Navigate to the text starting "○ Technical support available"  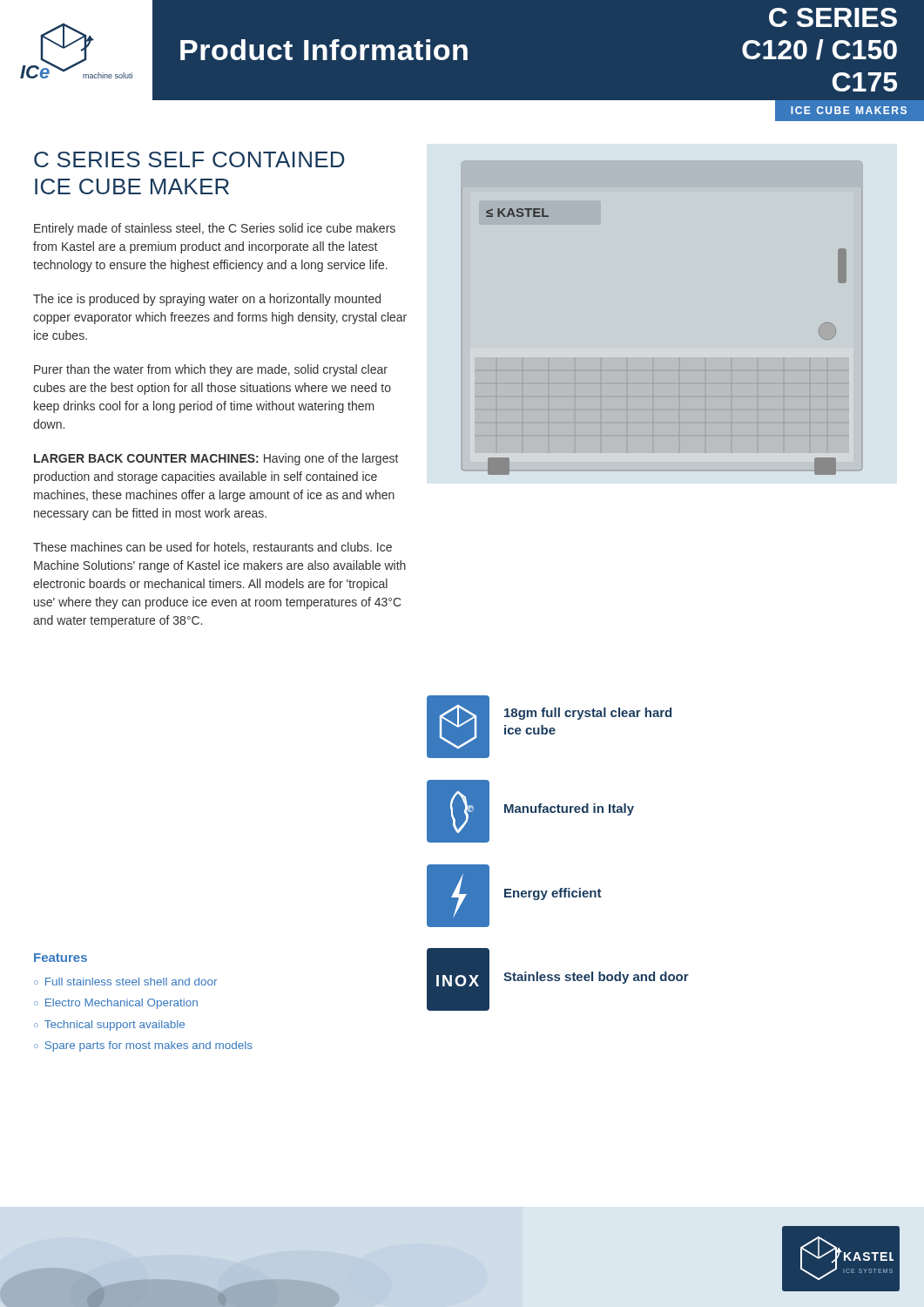109,1025
